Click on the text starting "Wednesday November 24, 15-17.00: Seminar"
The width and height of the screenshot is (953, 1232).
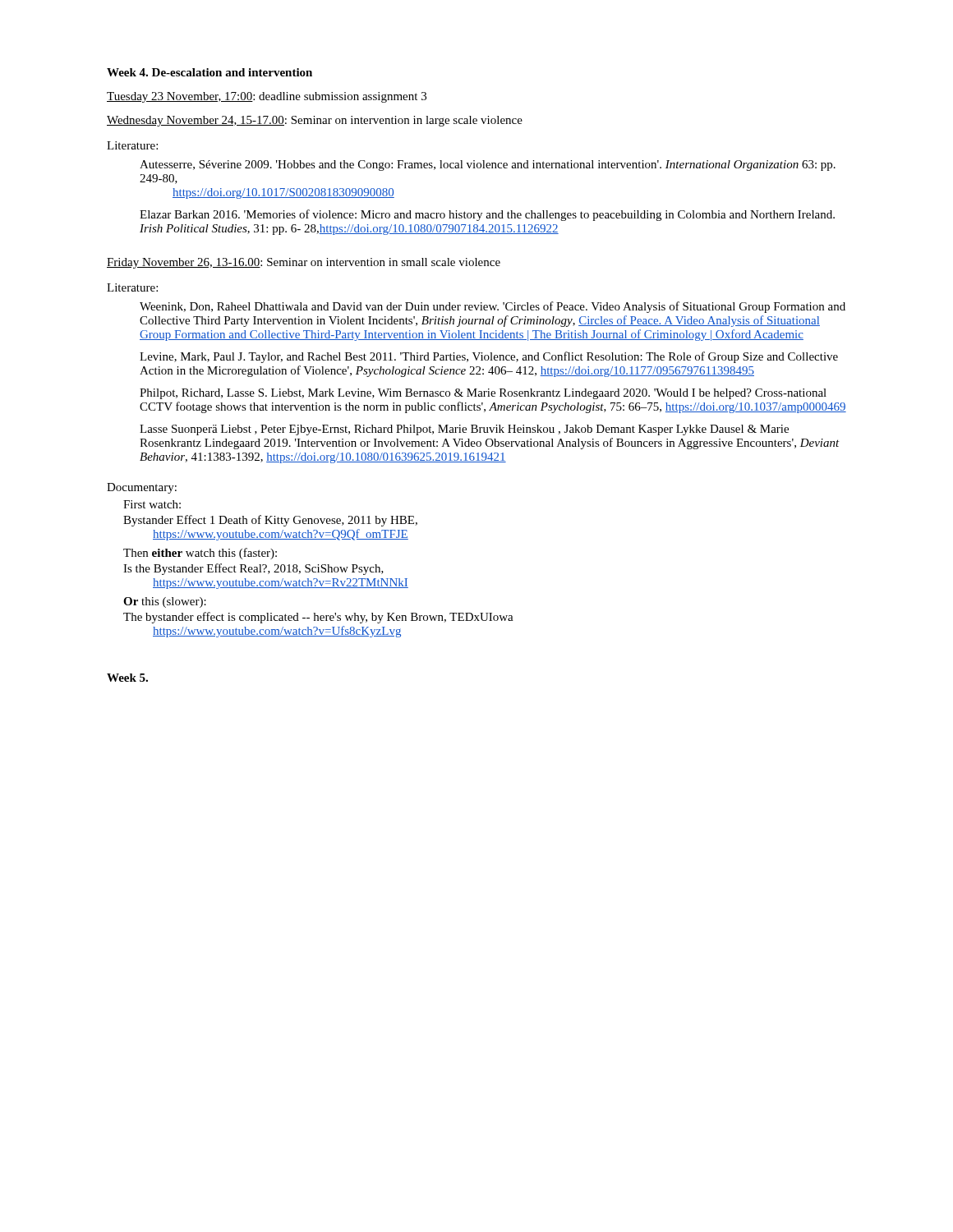point(315,120)
